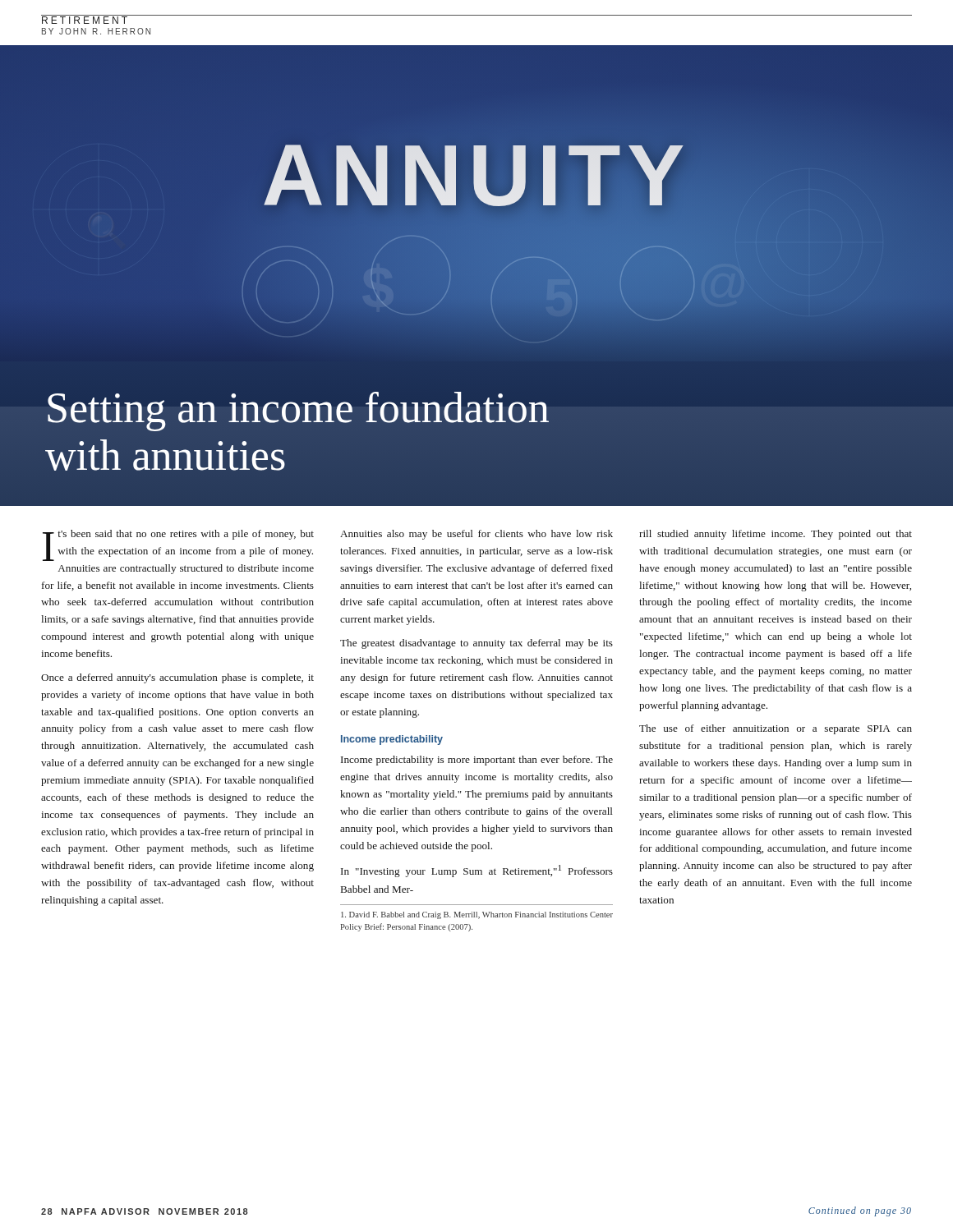Click a photo

(x=476, y=226)
